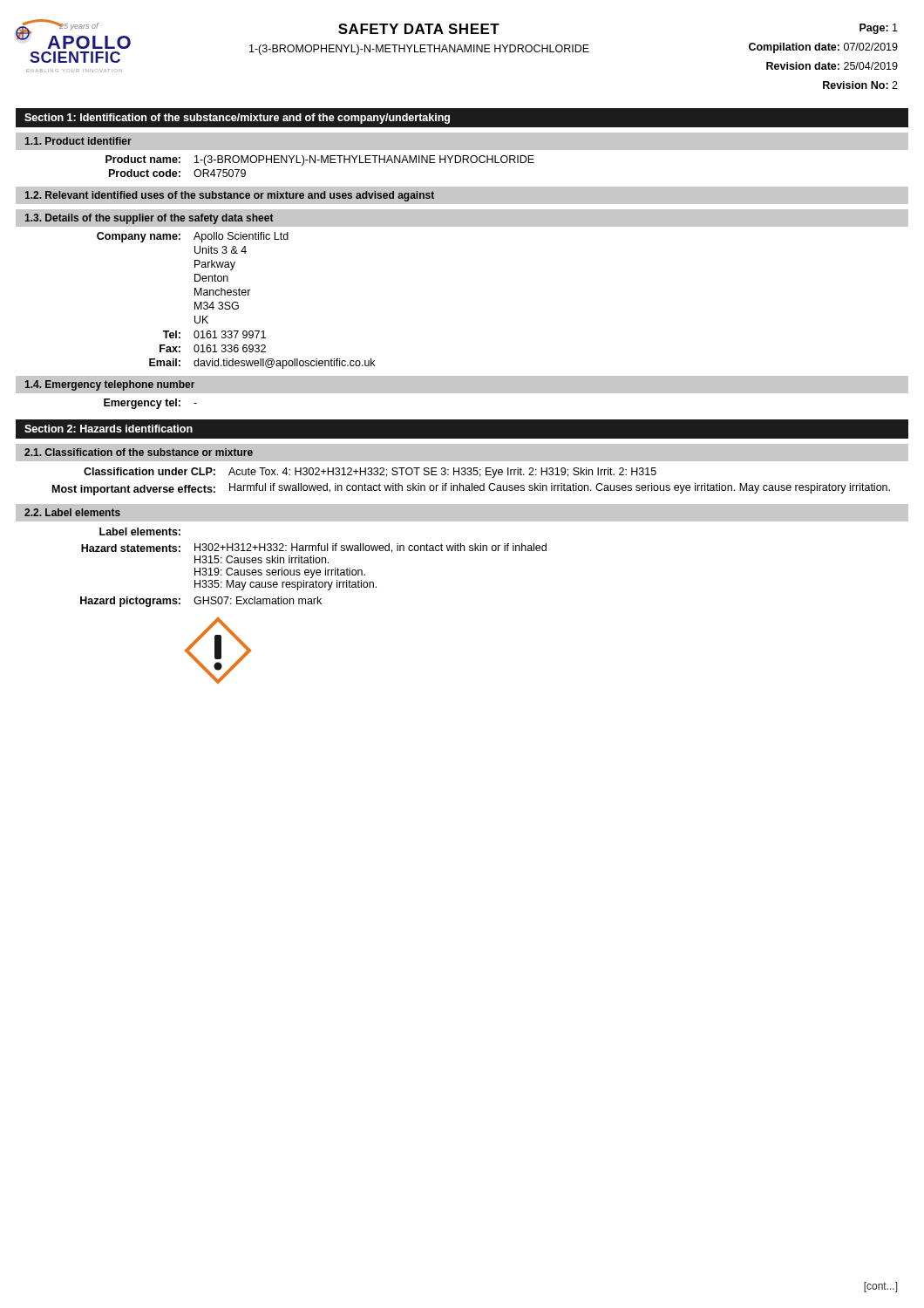Image resolution: width=924 pixels, height=1308 pixels.
Task: Point to the element starting "2.2. Label elements"
Action: coord(72,512)
